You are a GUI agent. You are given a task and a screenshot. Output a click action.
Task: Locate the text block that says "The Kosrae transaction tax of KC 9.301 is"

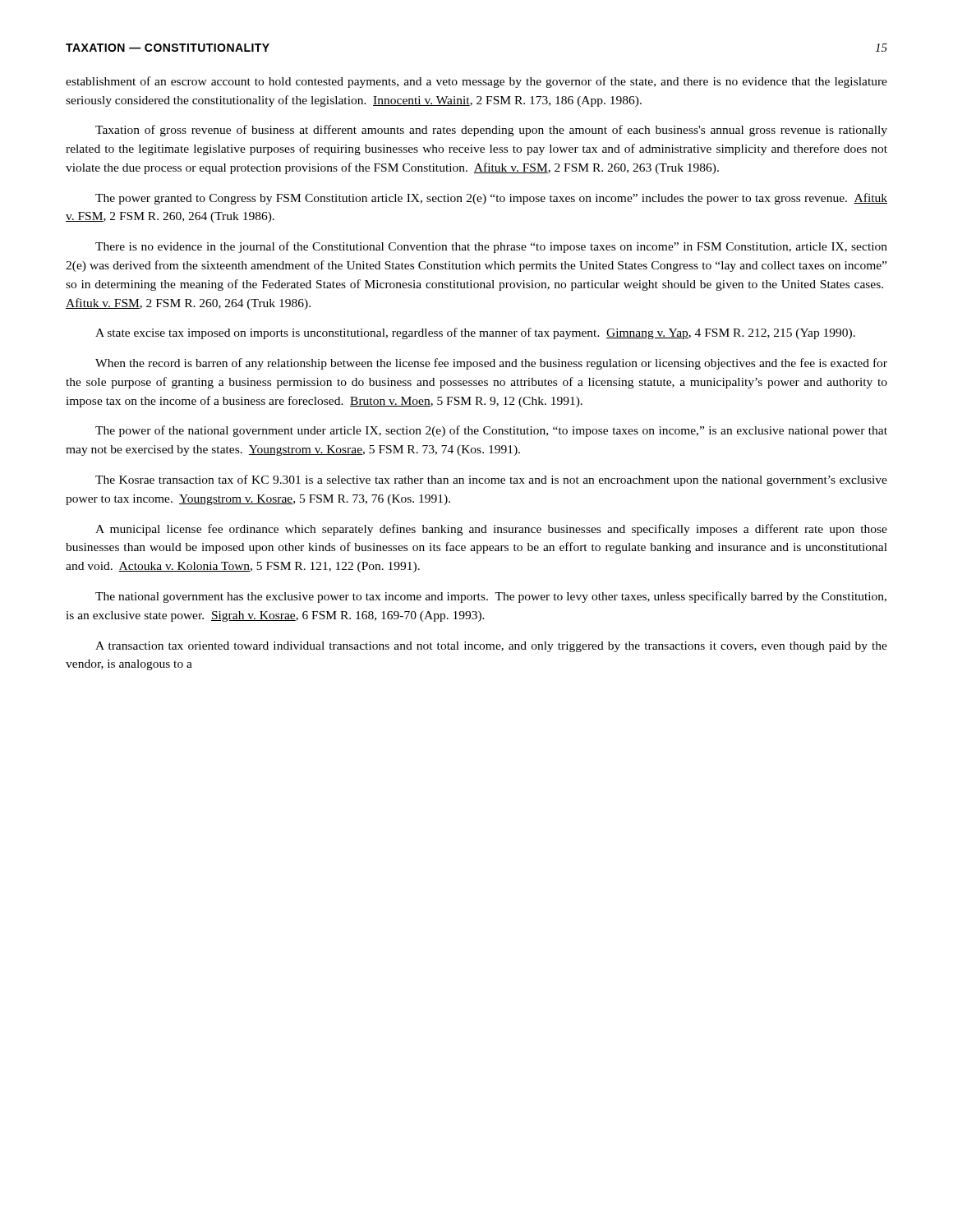[476, 489]
